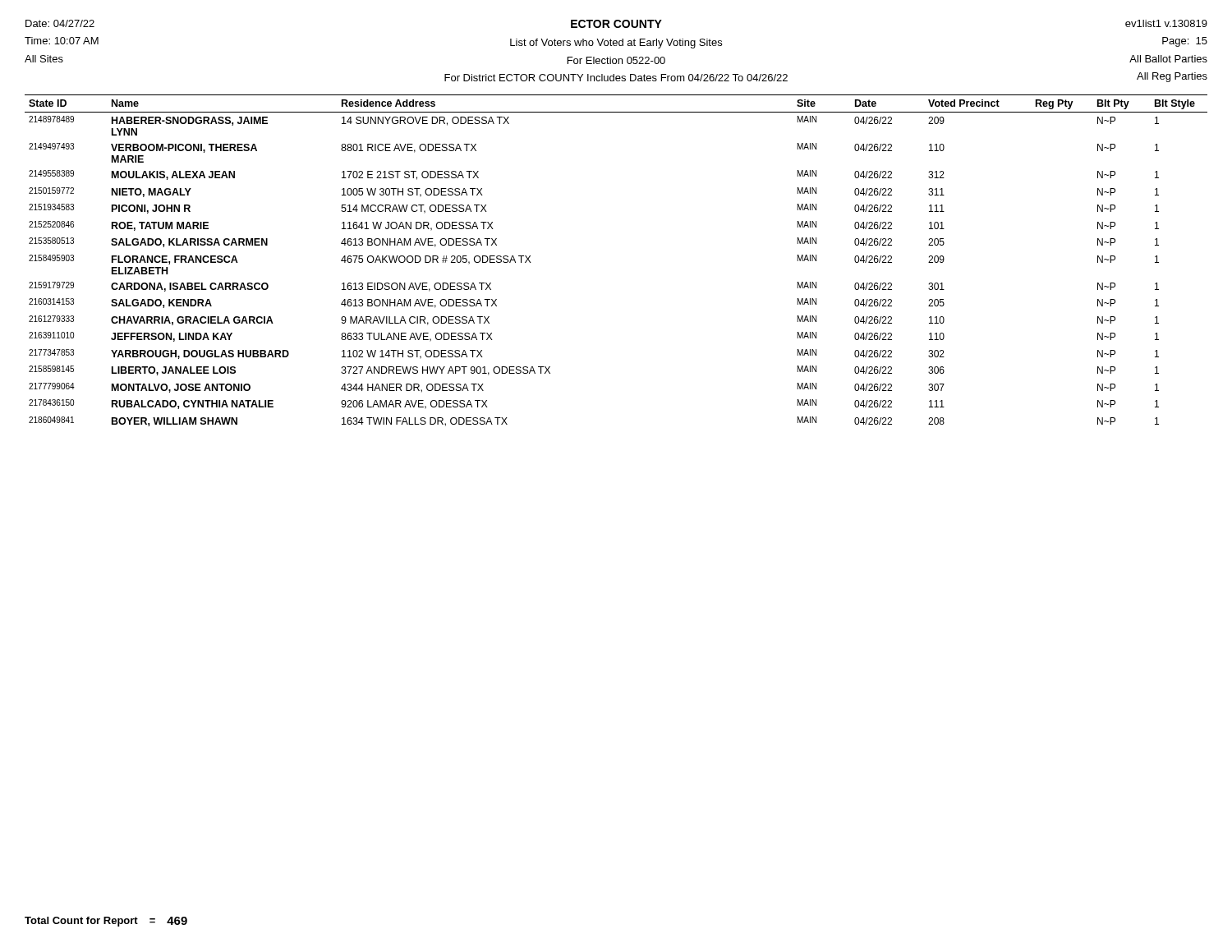The width and height of the screenshot is (1232, 952).
Task: Locate the title
Action: coord(616,51)
